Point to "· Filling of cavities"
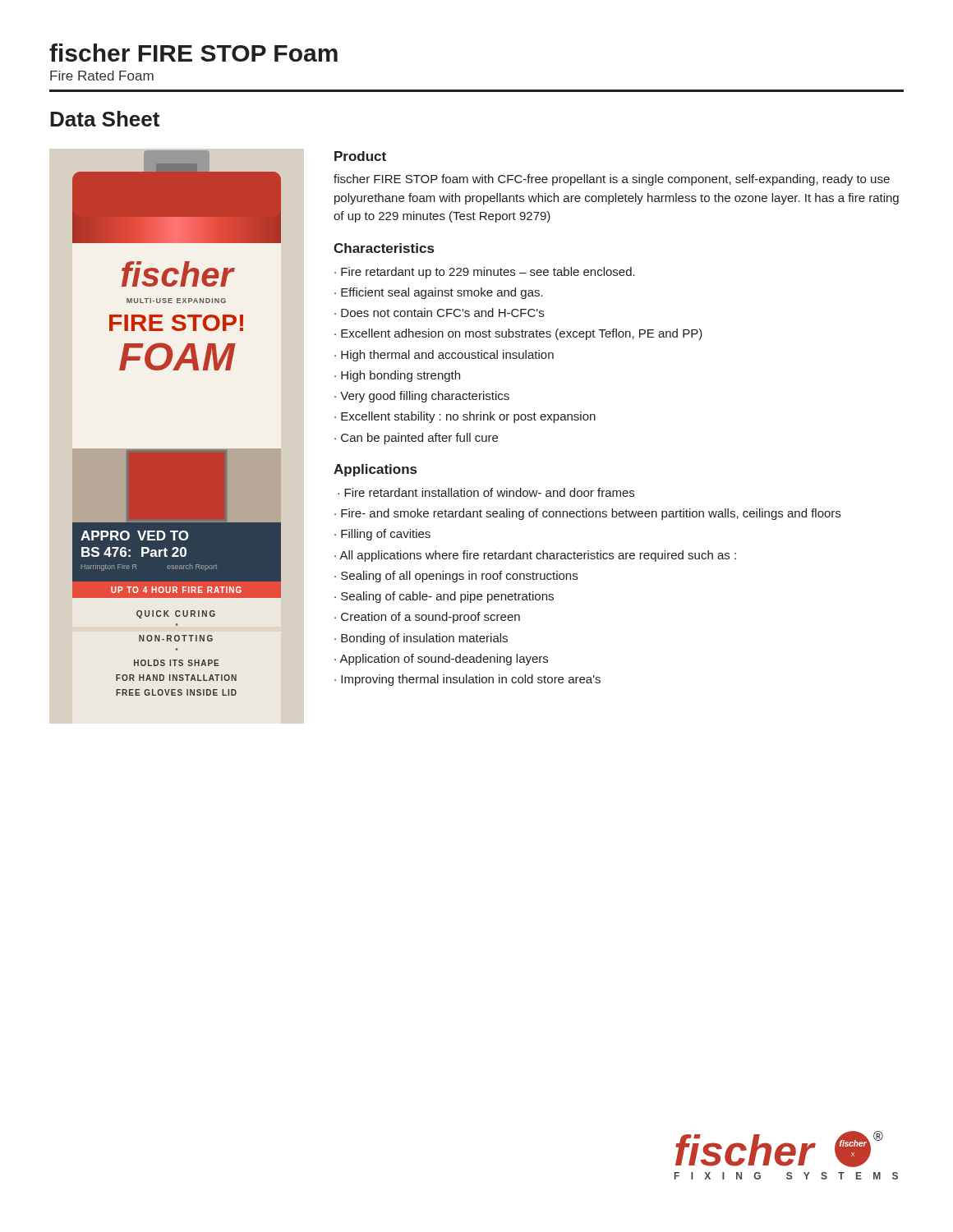 click(x=382, y=534)
